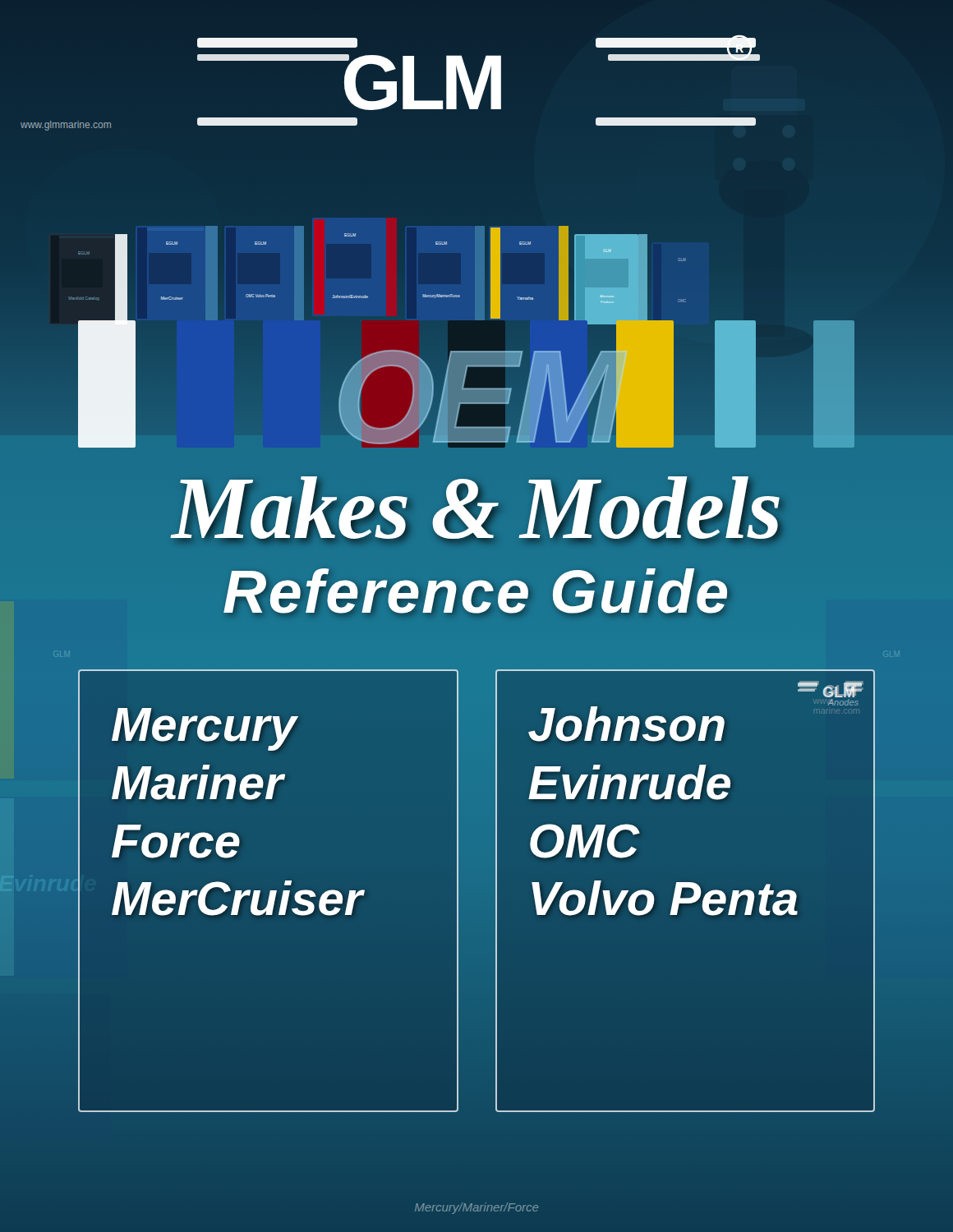Screen dimensions: 1232x953
Task: Click where it says "GLM Johnson Evinrude OMC Volvo Penta Anodes"
Action: click(x=696, y=803)
